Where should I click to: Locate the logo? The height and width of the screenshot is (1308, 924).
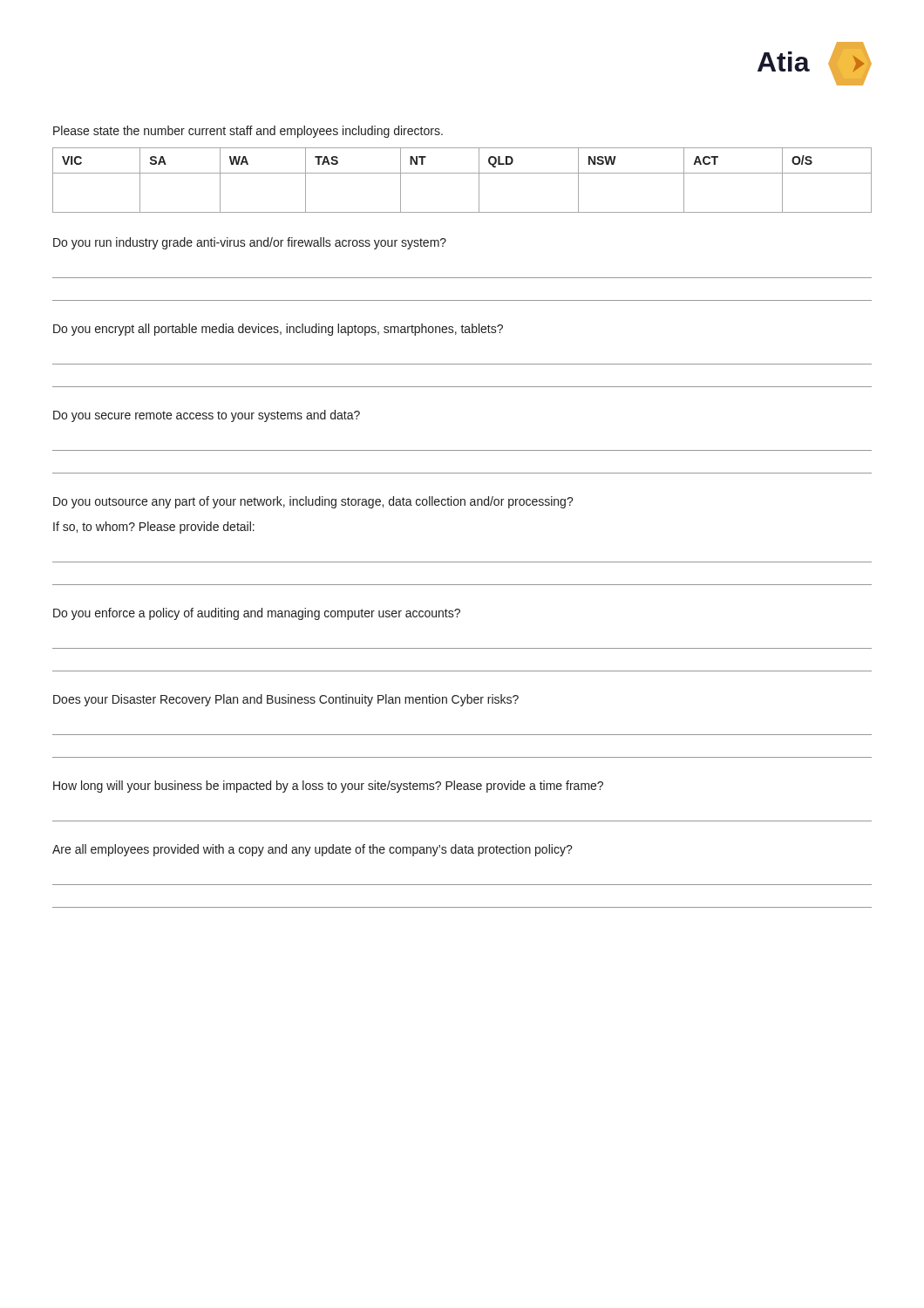(x=811, y=65)
